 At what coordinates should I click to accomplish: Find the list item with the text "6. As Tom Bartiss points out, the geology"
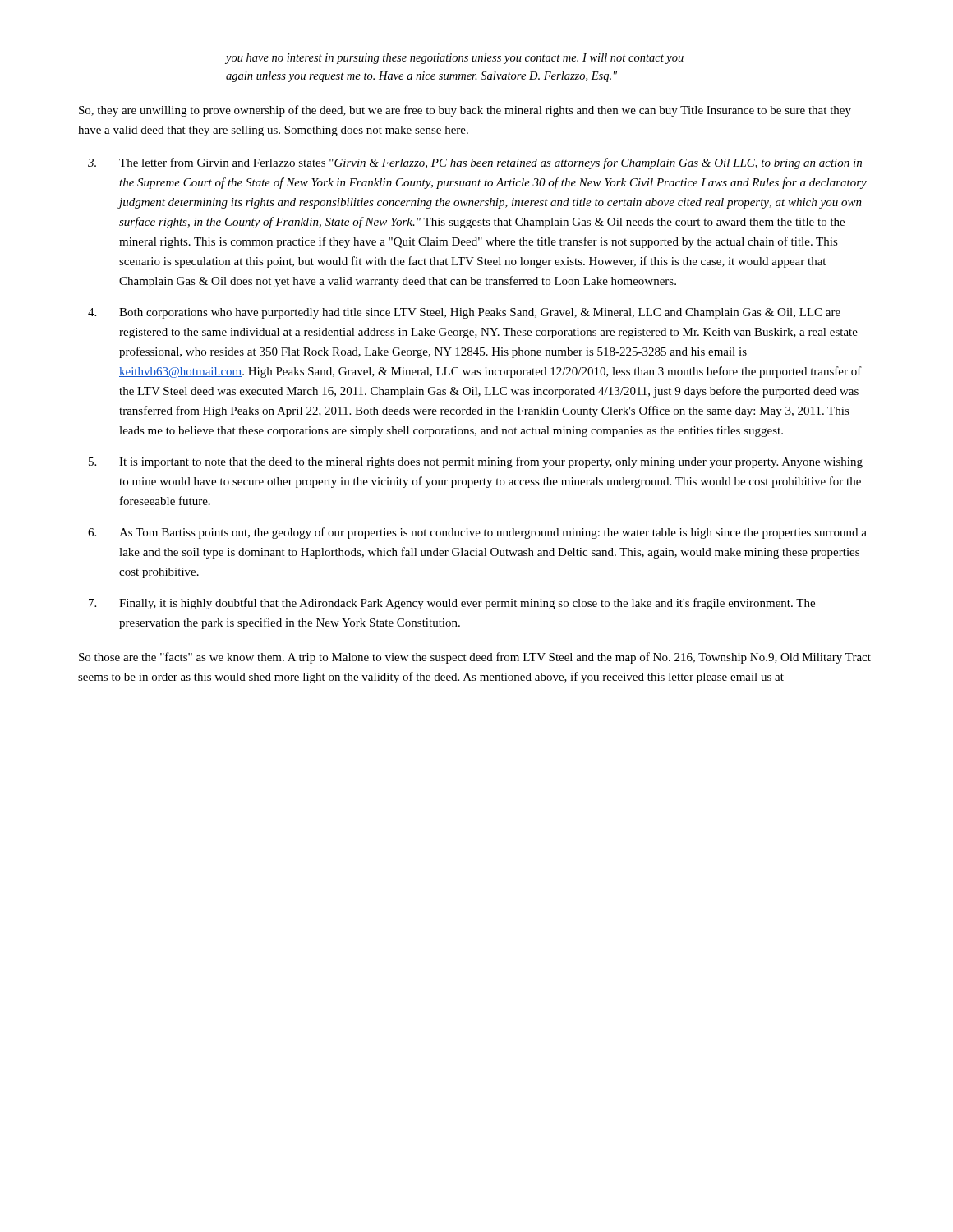489,550
